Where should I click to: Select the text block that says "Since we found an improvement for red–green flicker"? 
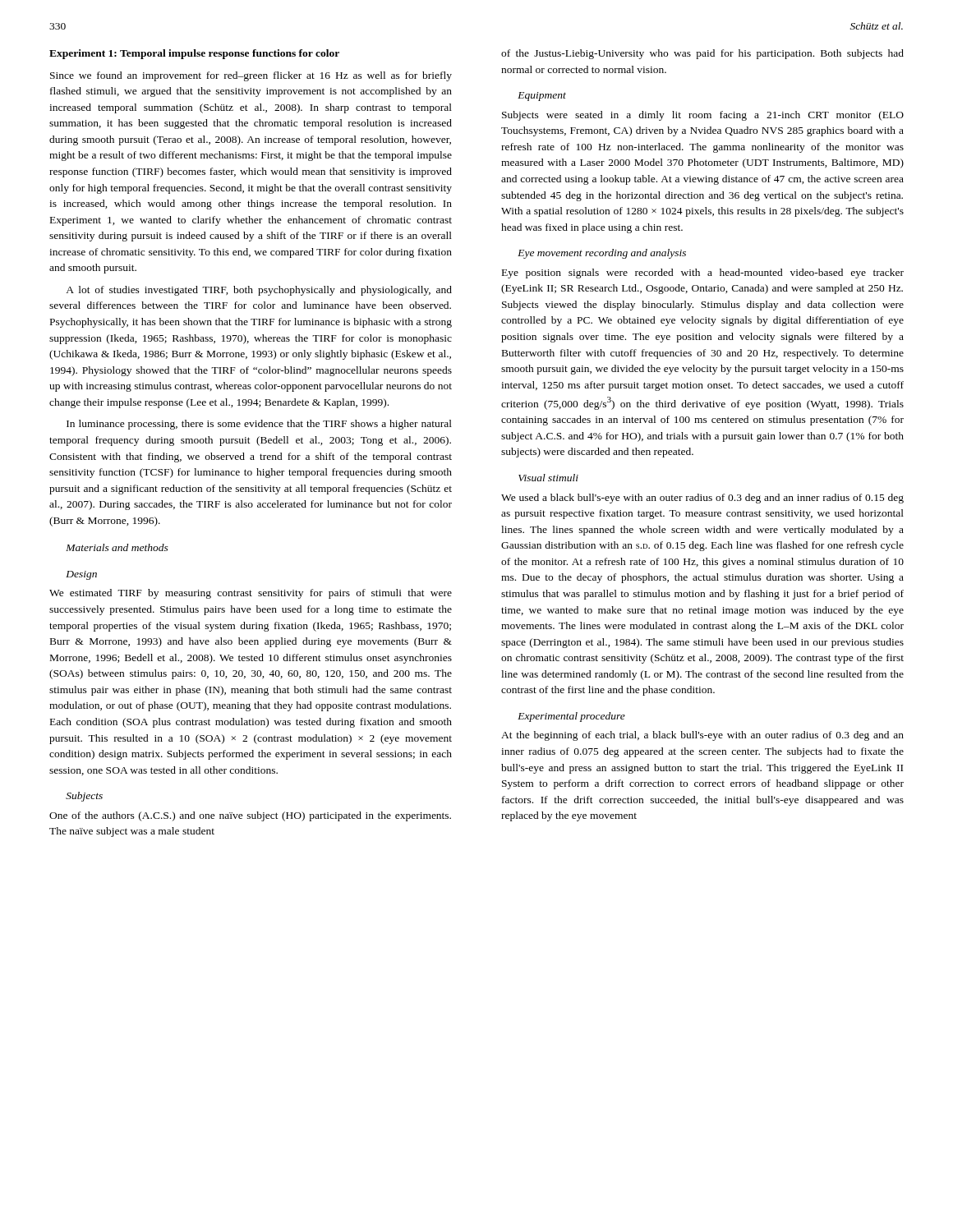(x=251, y=171)
